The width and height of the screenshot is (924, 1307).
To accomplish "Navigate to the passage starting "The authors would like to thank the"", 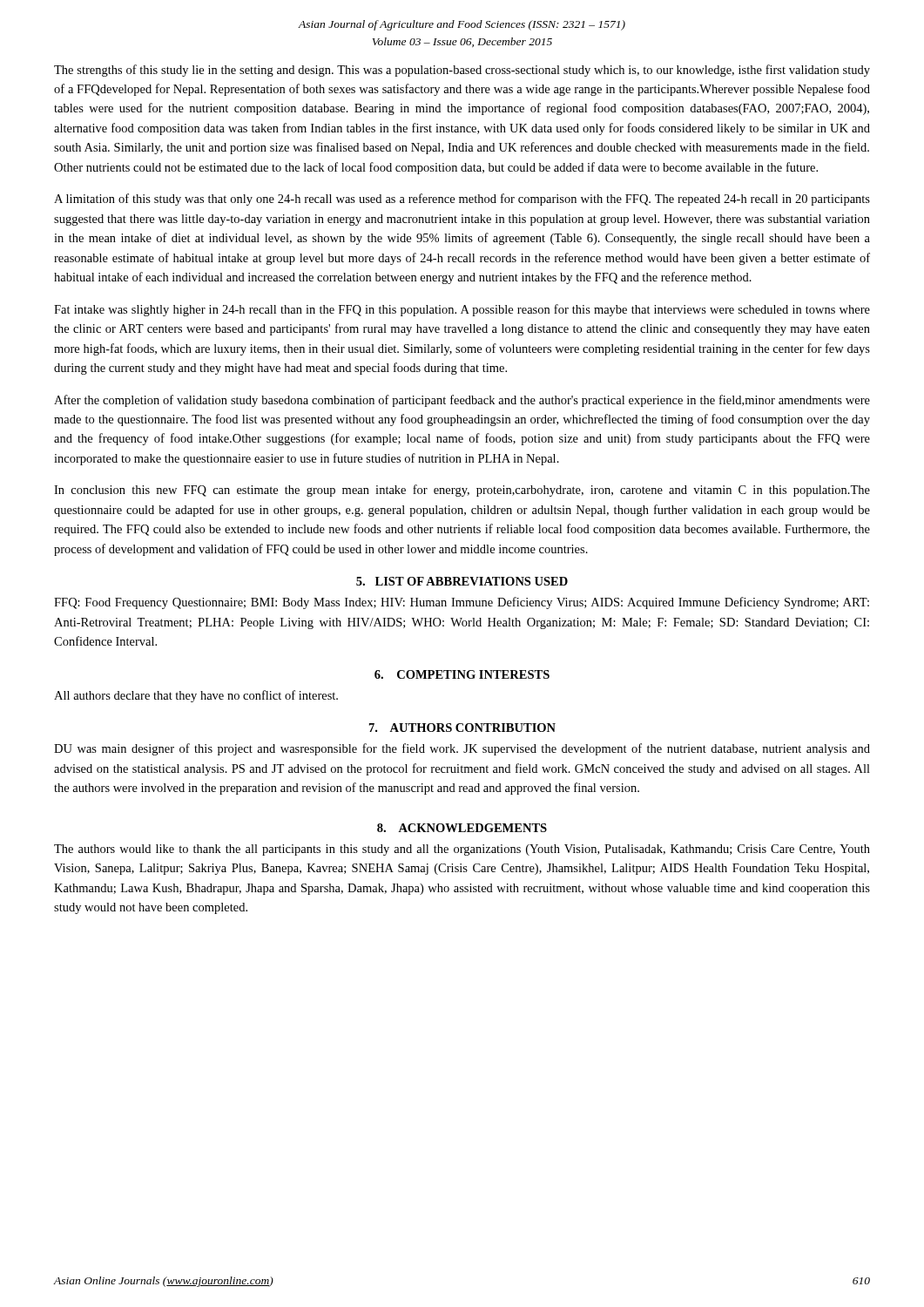I will (462, 878).
